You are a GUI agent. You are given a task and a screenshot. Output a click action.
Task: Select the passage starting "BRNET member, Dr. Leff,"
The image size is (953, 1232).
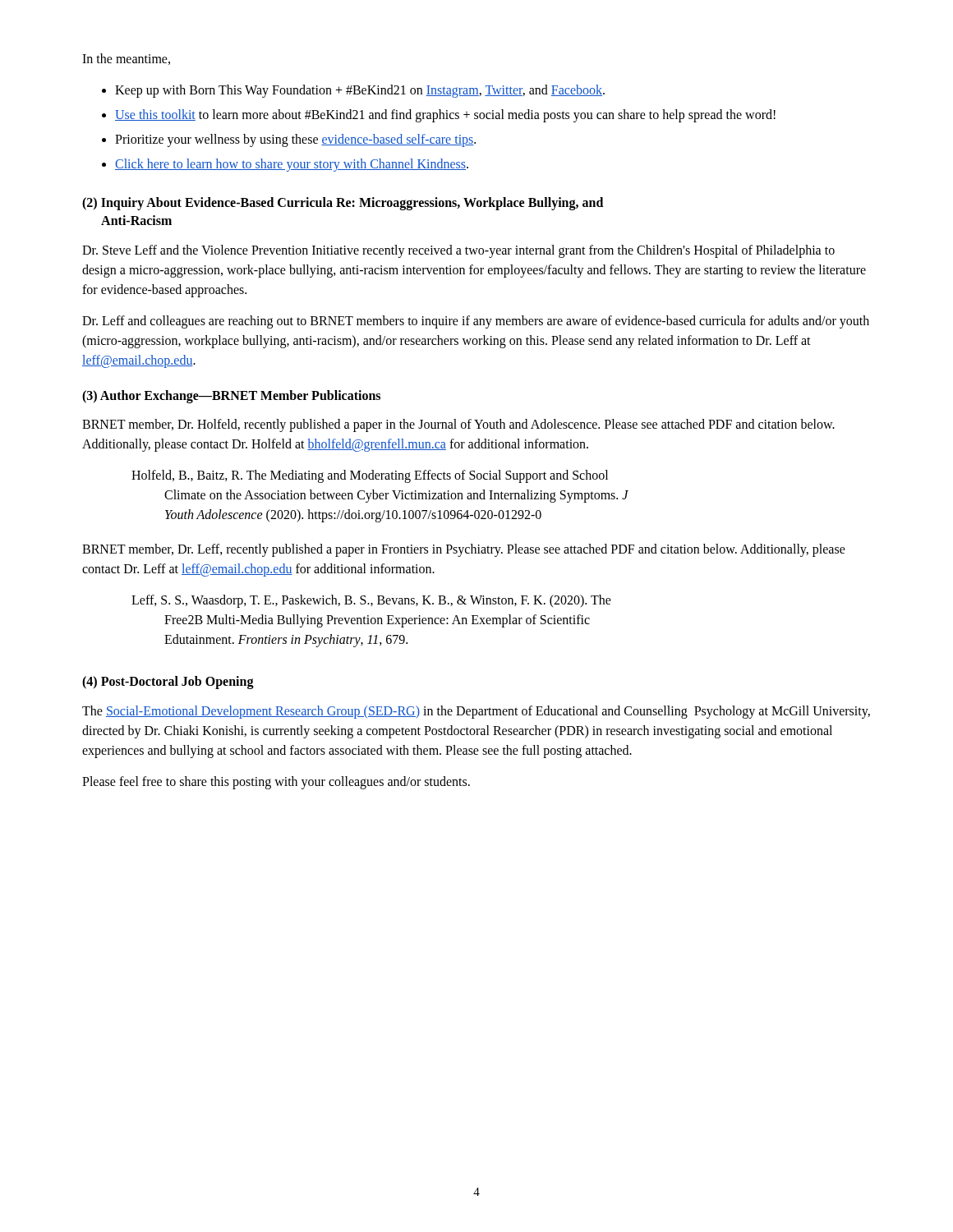(x=464, y=559)
